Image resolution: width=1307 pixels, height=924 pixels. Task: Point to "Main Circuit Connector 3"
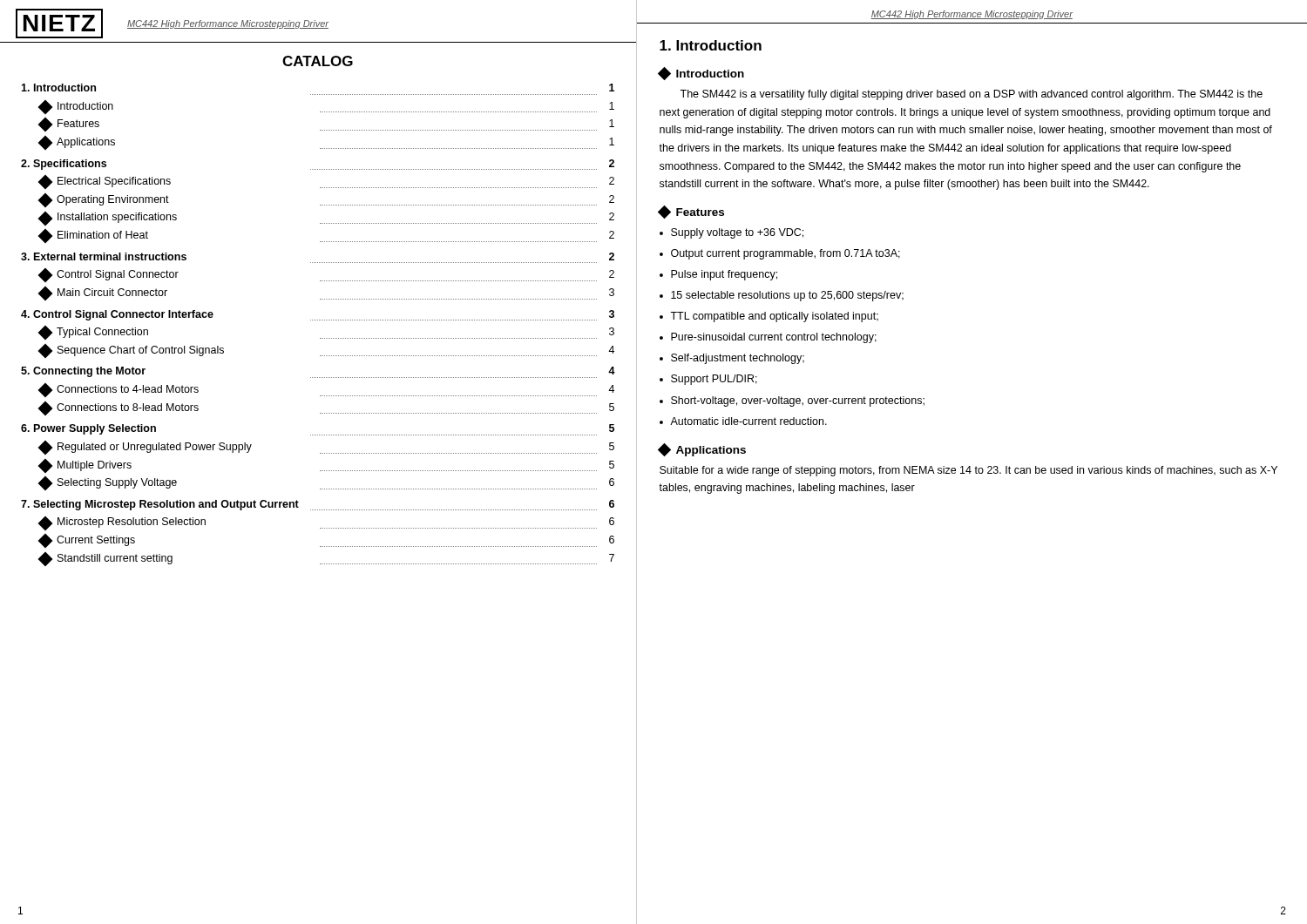coord(327,293)
